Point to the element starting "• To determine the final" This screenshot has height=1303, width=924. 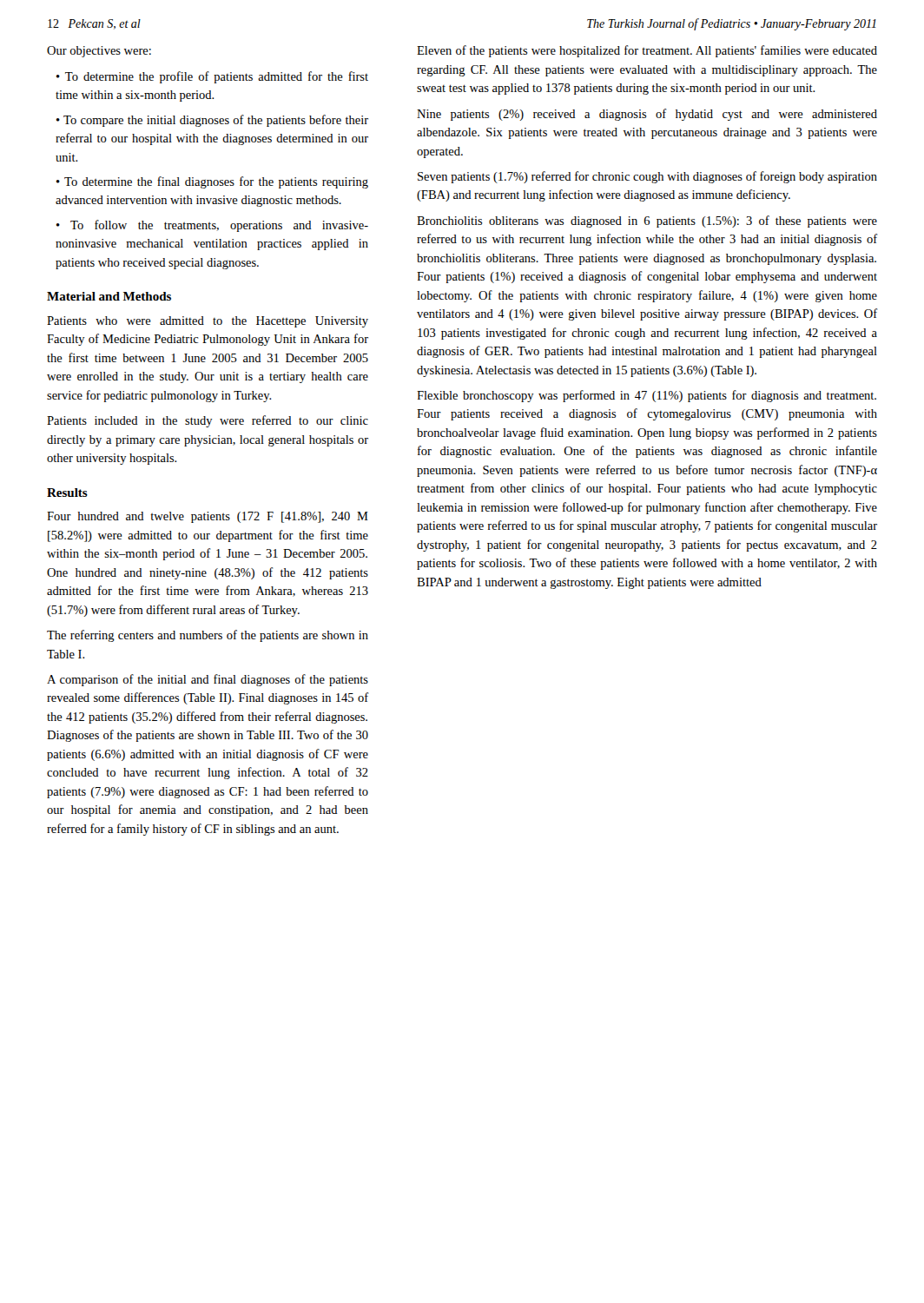[212, 191]
